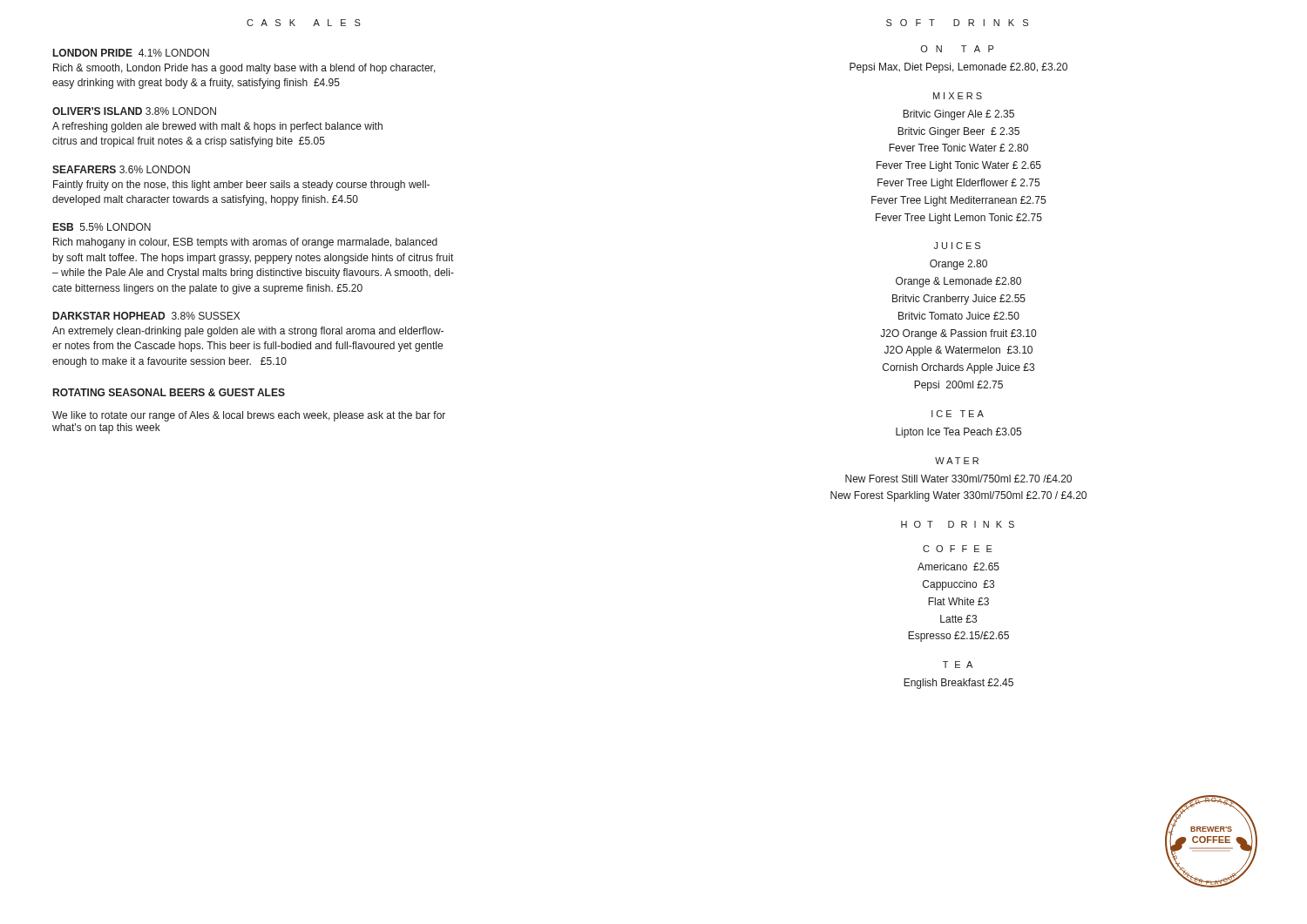Select a logo
The width and height of the screenshot is (1307, 924).
(1211, 841)
